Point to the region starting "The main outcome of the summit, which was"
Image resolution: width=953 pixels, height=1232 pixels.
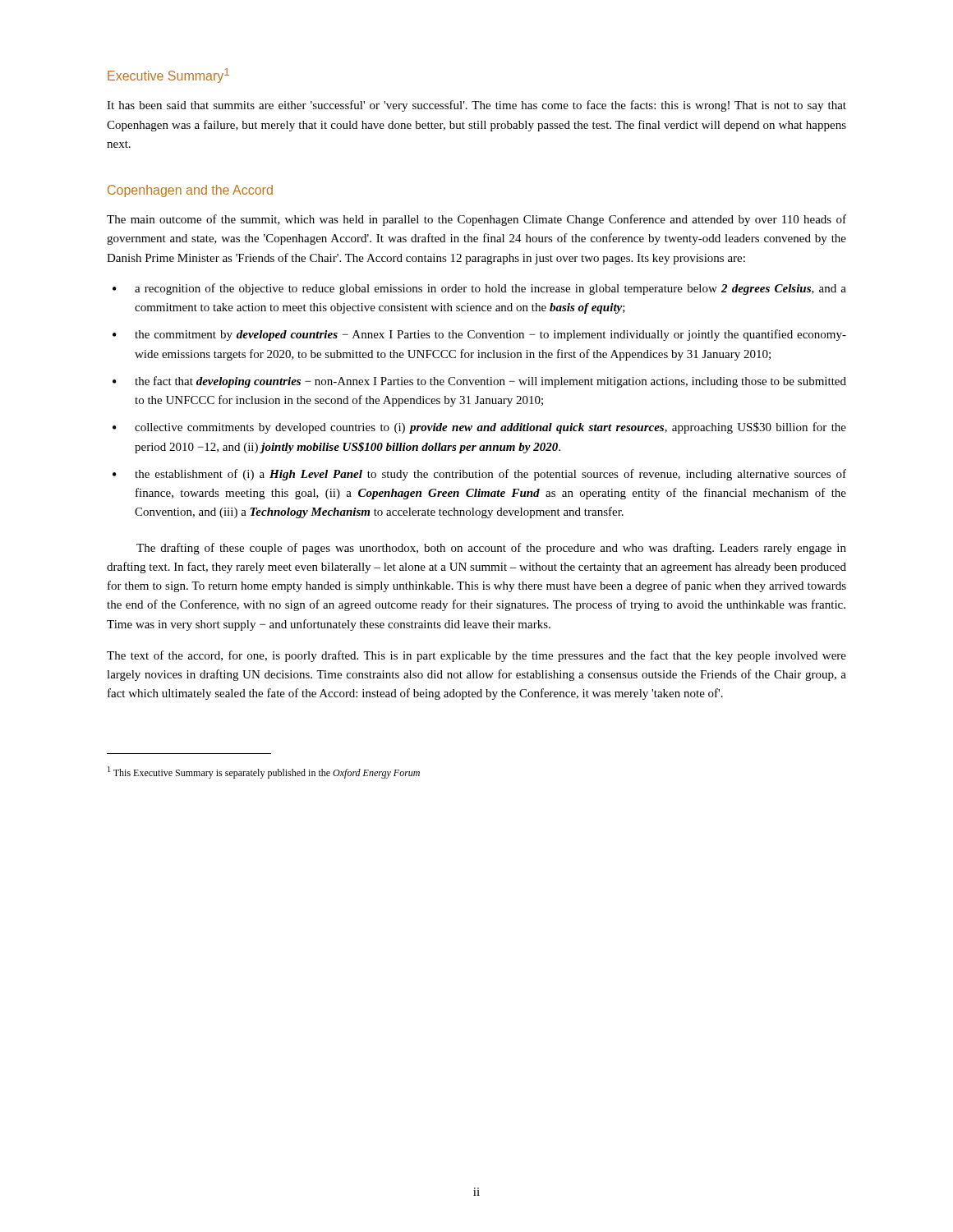click(x=476, y=239)
